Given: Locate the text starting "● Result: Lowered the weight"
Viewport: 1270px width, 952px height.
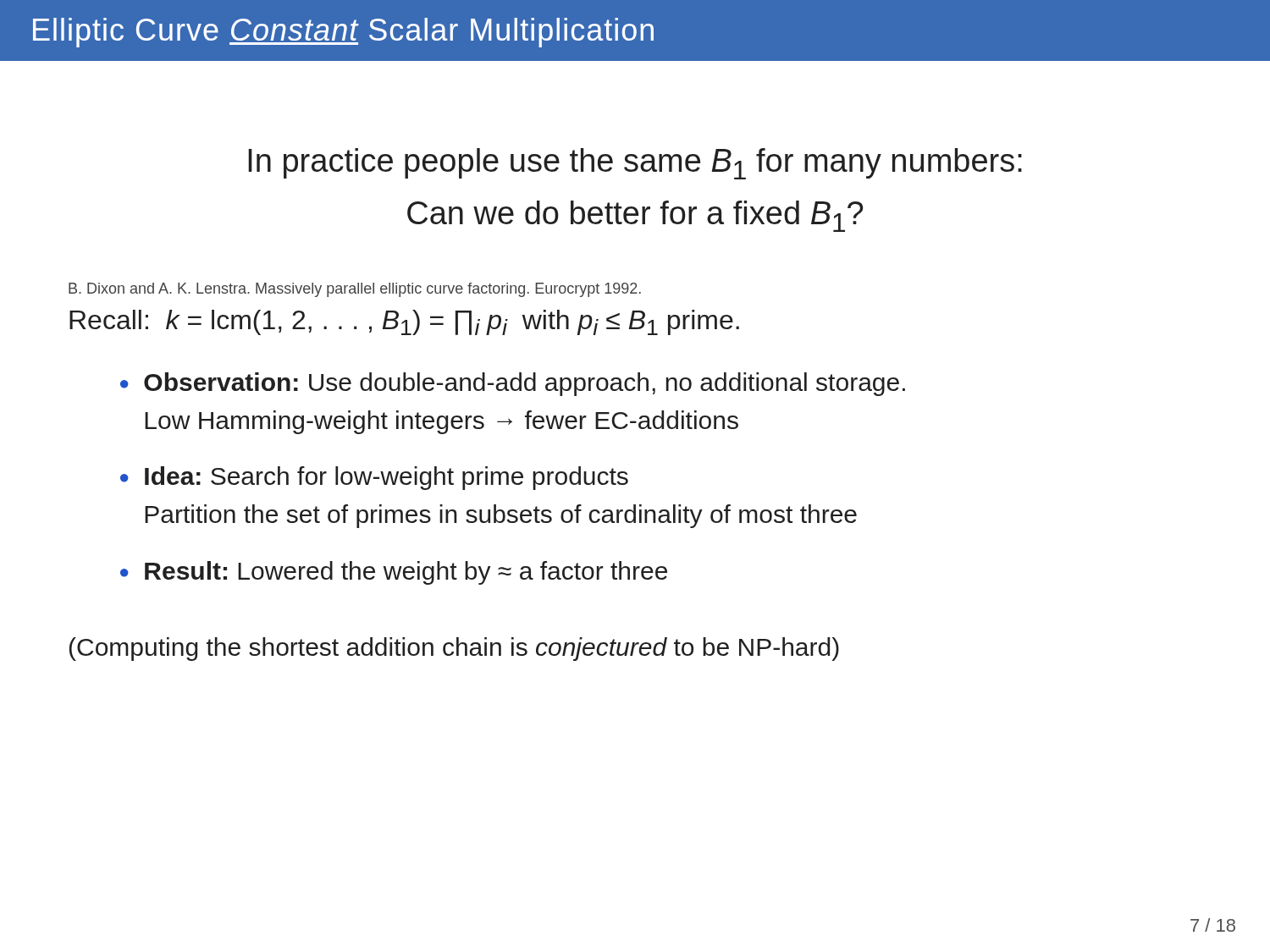Looking at the screenshot, I should 393,571.
